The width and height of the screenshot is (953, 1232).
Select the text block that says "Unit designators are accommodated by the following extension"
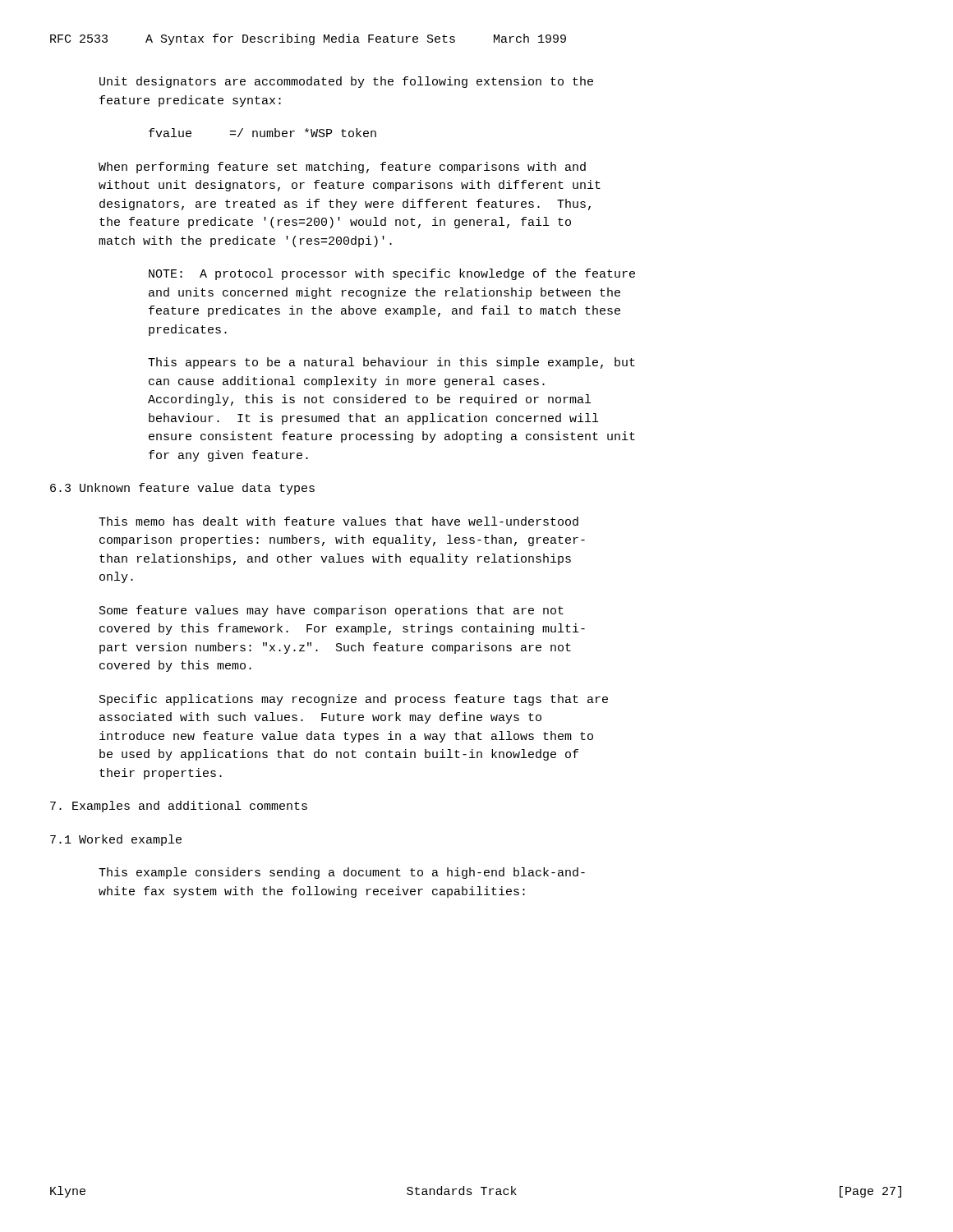(x=346, y=92)
